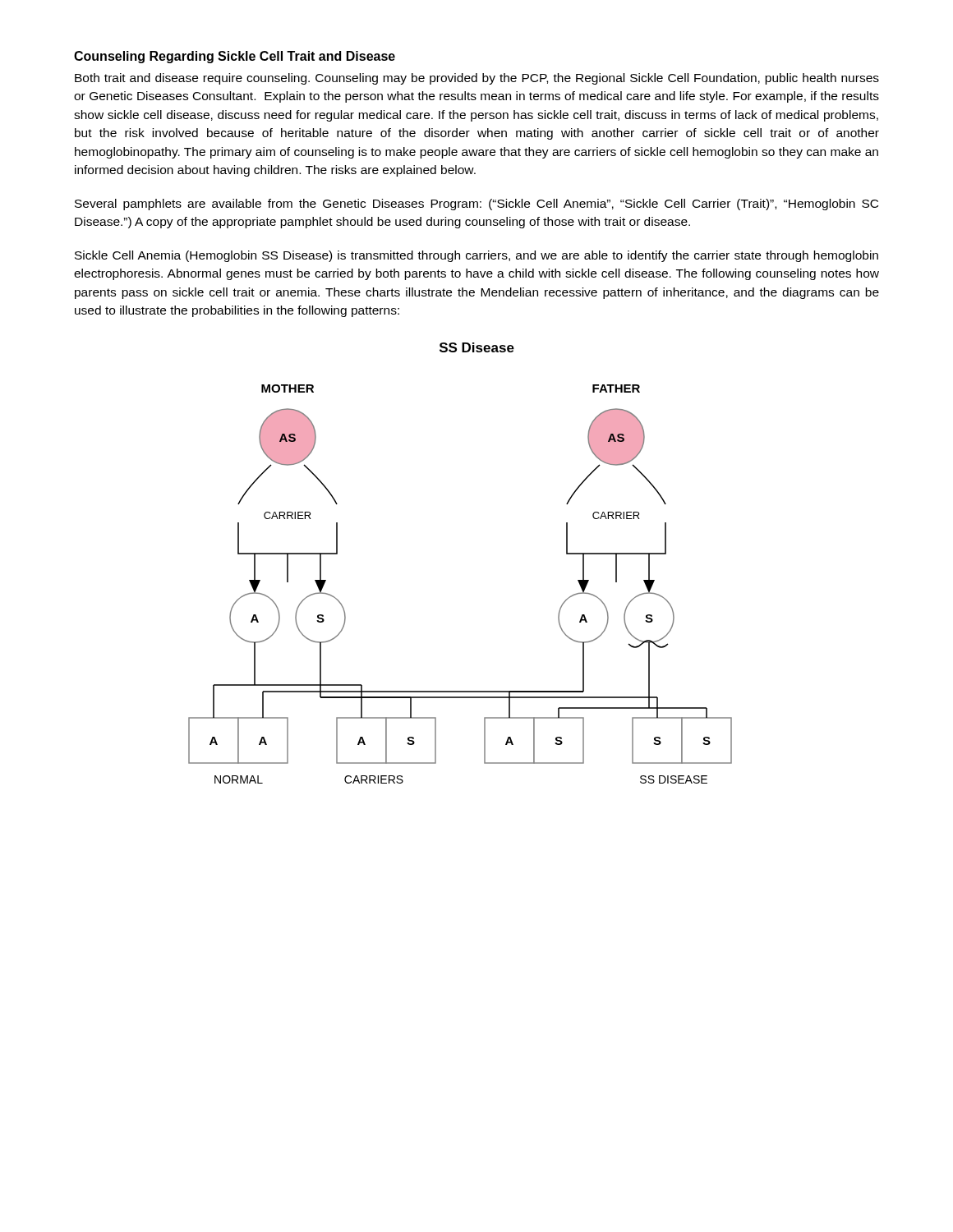
Task: Point to the block beginning "Sickle Cell Anemia (Hemoglobin SS Disease) is transmitted"
Action: 476,282
